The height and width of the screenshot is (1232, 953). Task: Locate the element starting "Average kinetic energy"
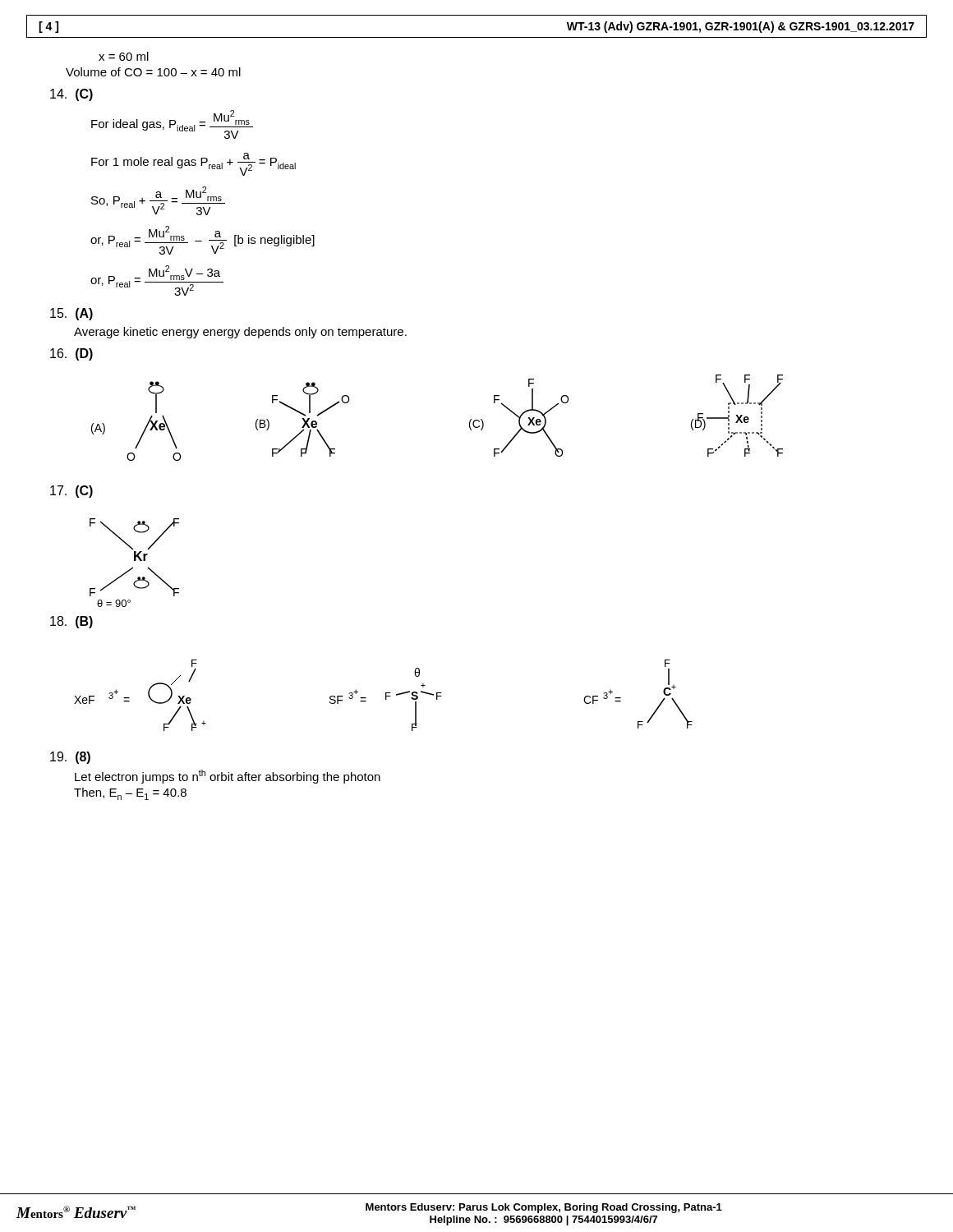point(241,331)
